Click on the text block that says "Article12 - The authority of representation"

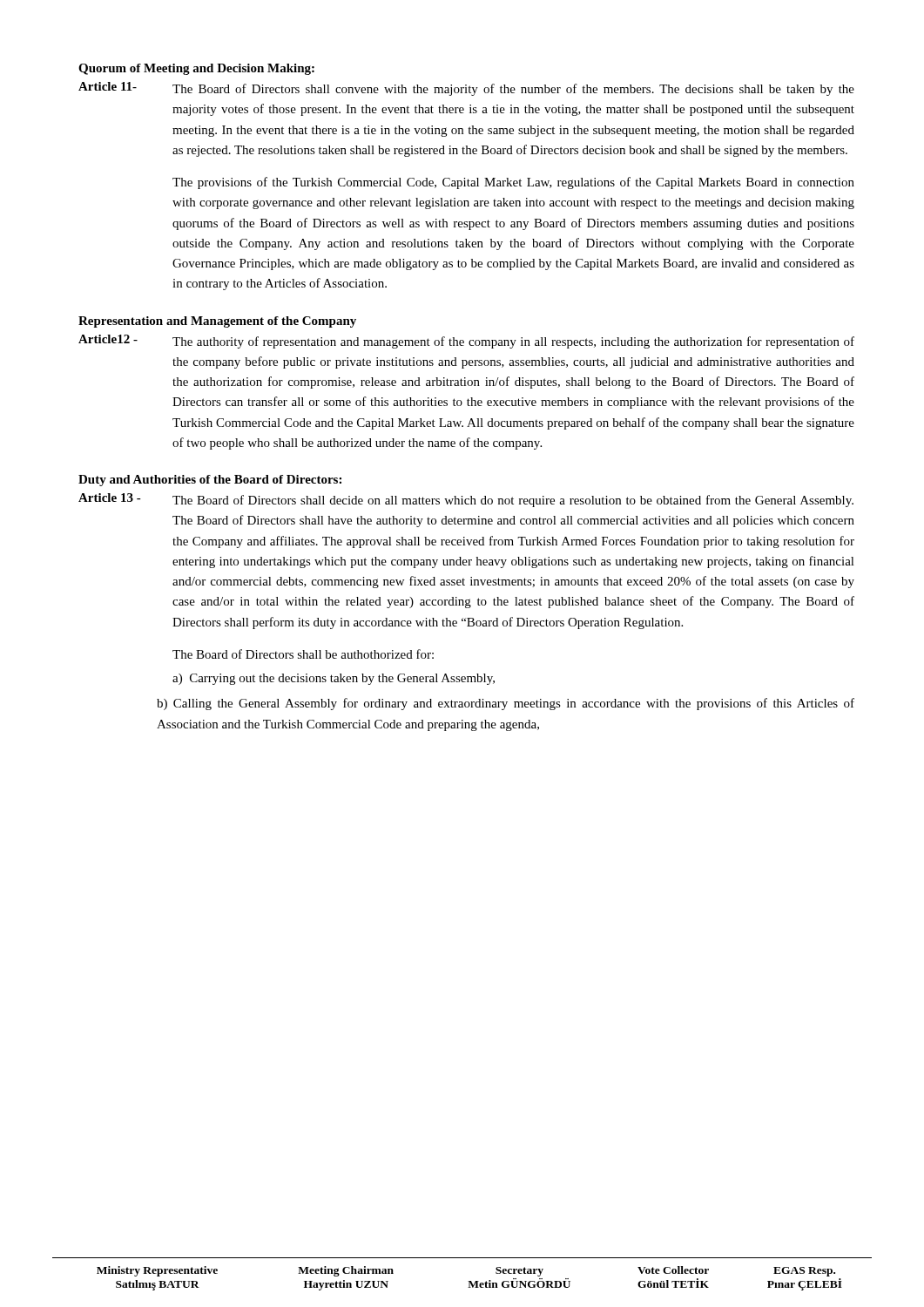466,392
